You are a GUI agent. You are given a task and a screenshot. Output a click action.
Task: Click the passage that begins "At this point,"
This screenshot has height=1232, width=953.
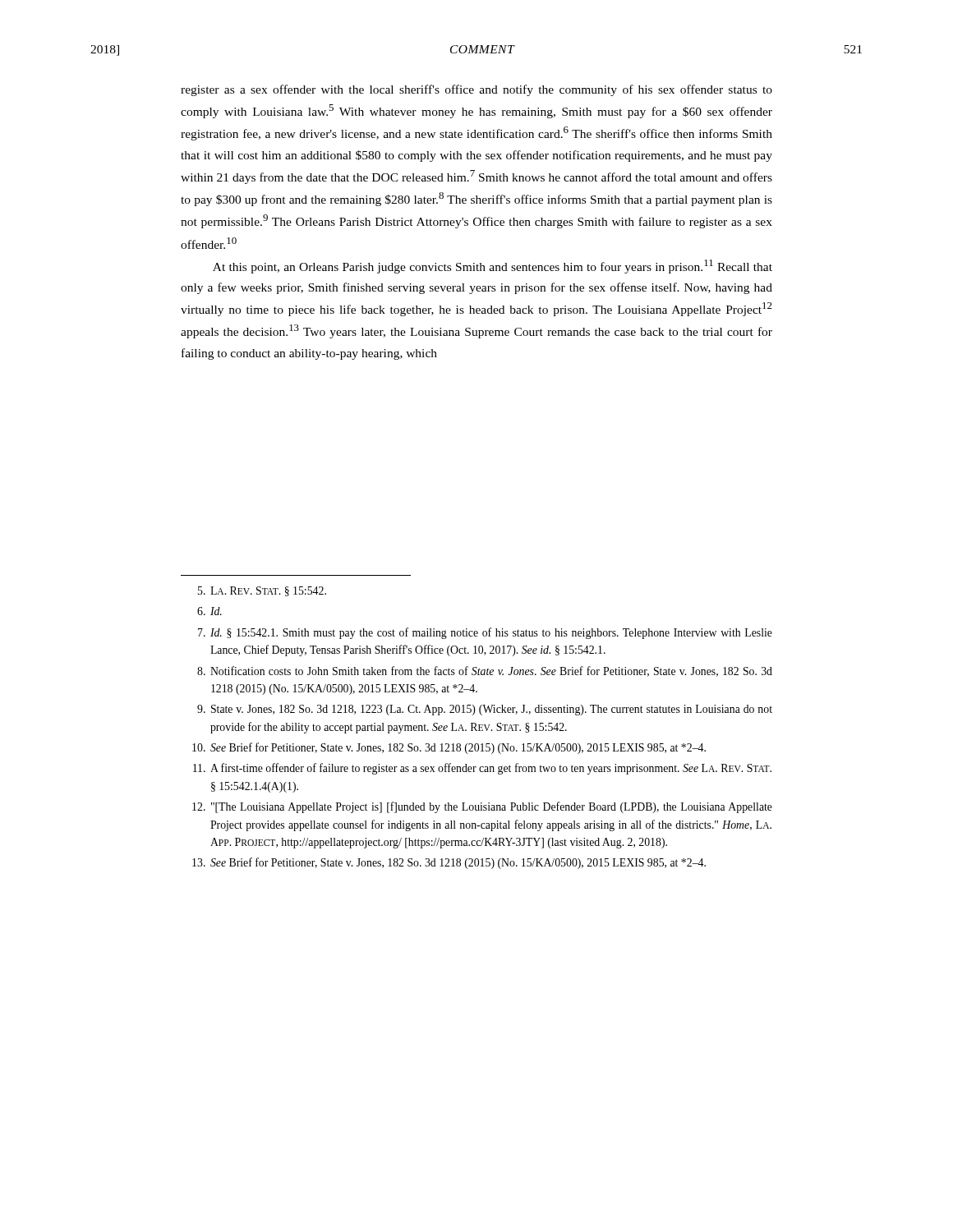coord(476,309)
